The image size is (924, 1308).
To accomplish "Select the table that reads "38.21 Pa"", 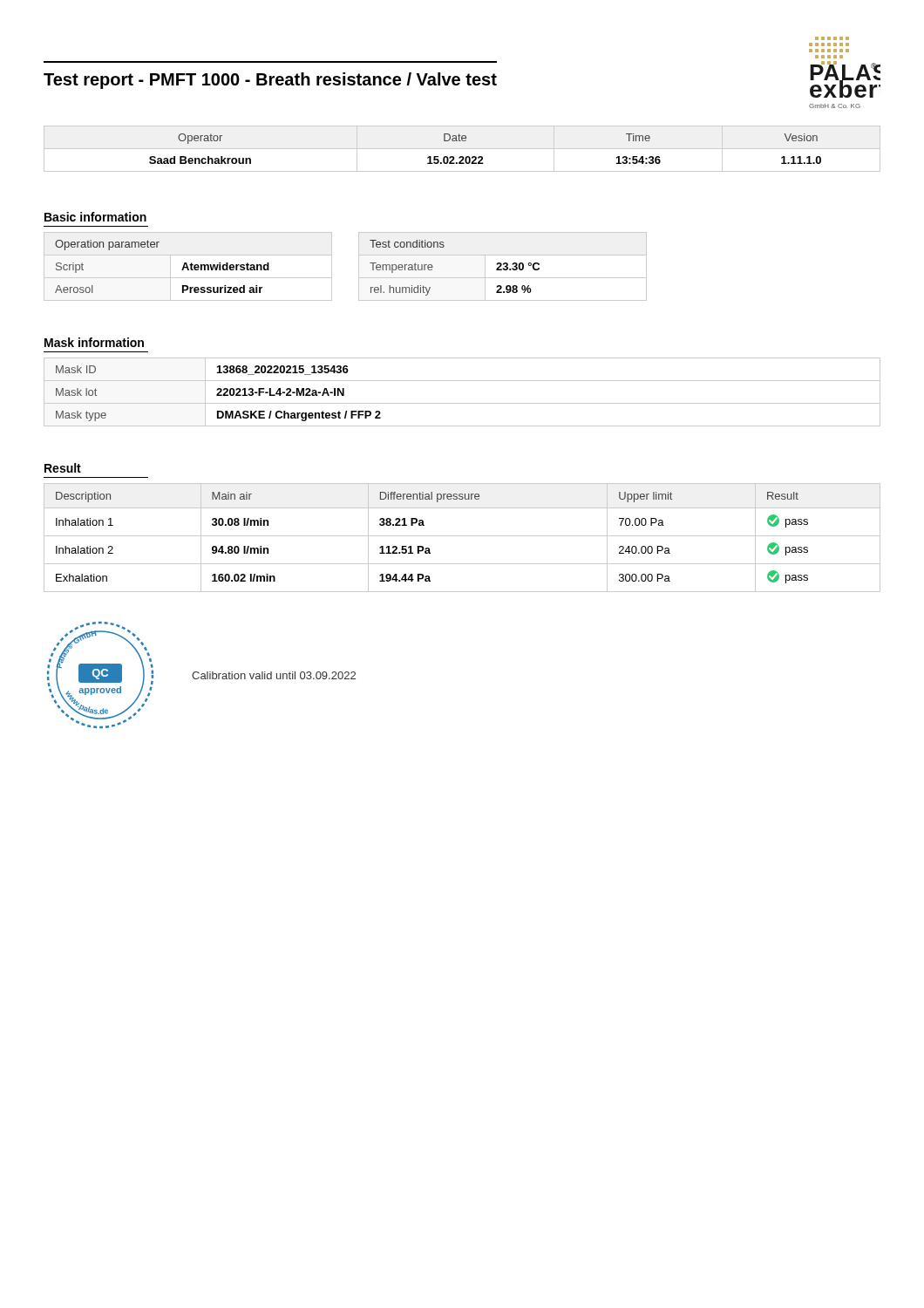I will [x=462, y=538].
